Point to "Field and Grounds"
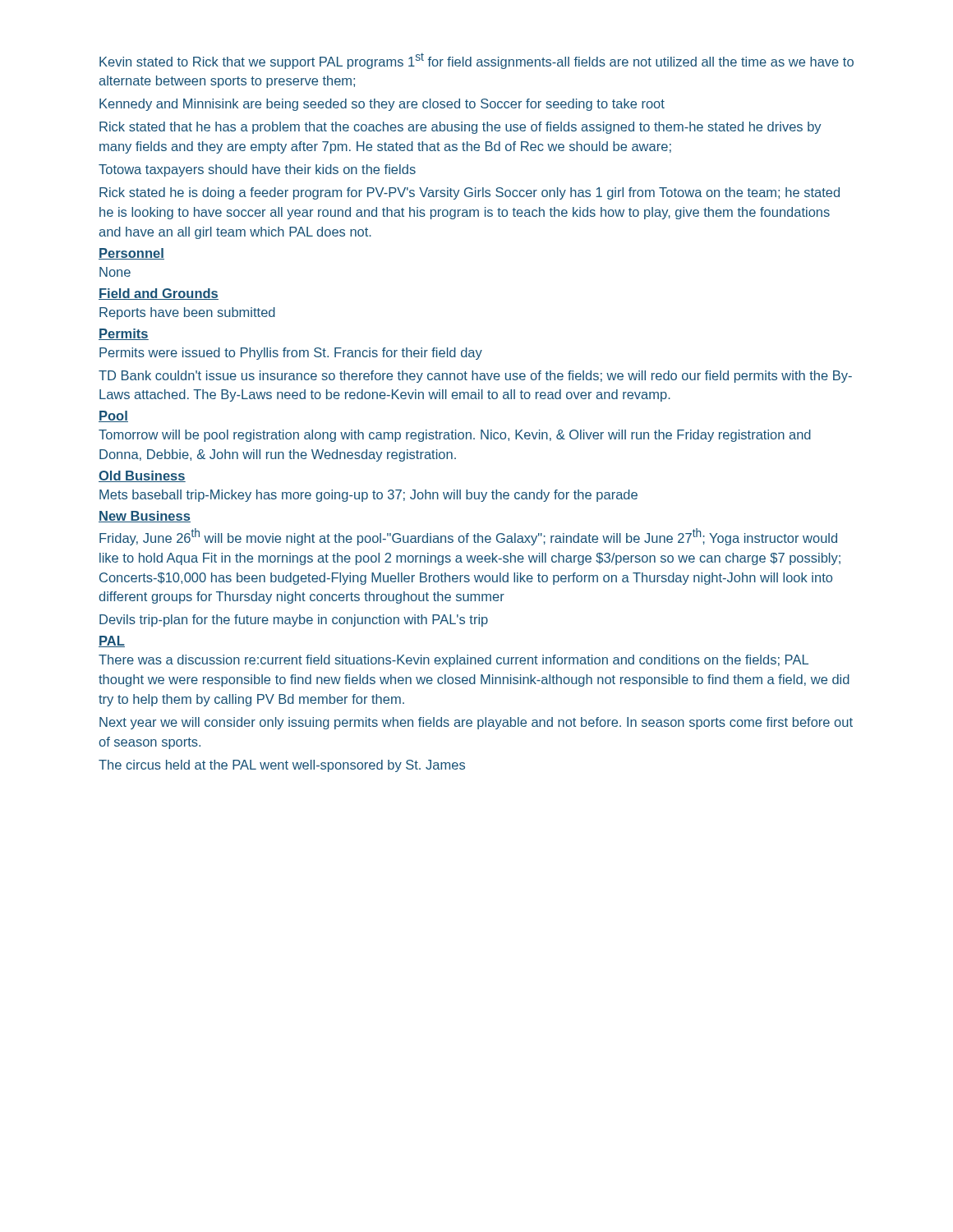This screenshot has width=953, height=1232. [x=158, y=293]
